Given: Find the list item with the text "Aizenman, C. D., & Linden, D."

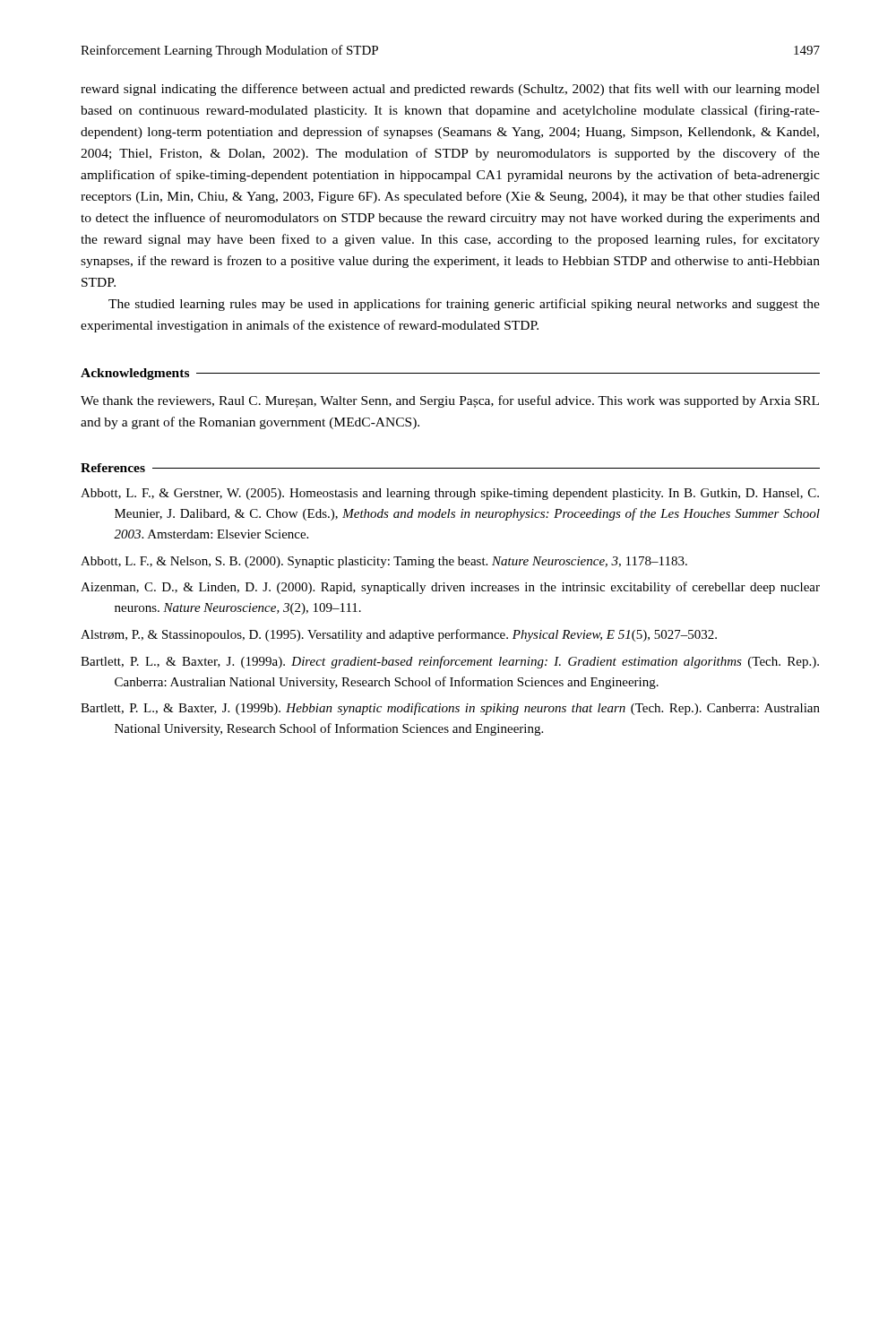Looking at the screenshot, I should pyautogui.click(x=450, y=597).
